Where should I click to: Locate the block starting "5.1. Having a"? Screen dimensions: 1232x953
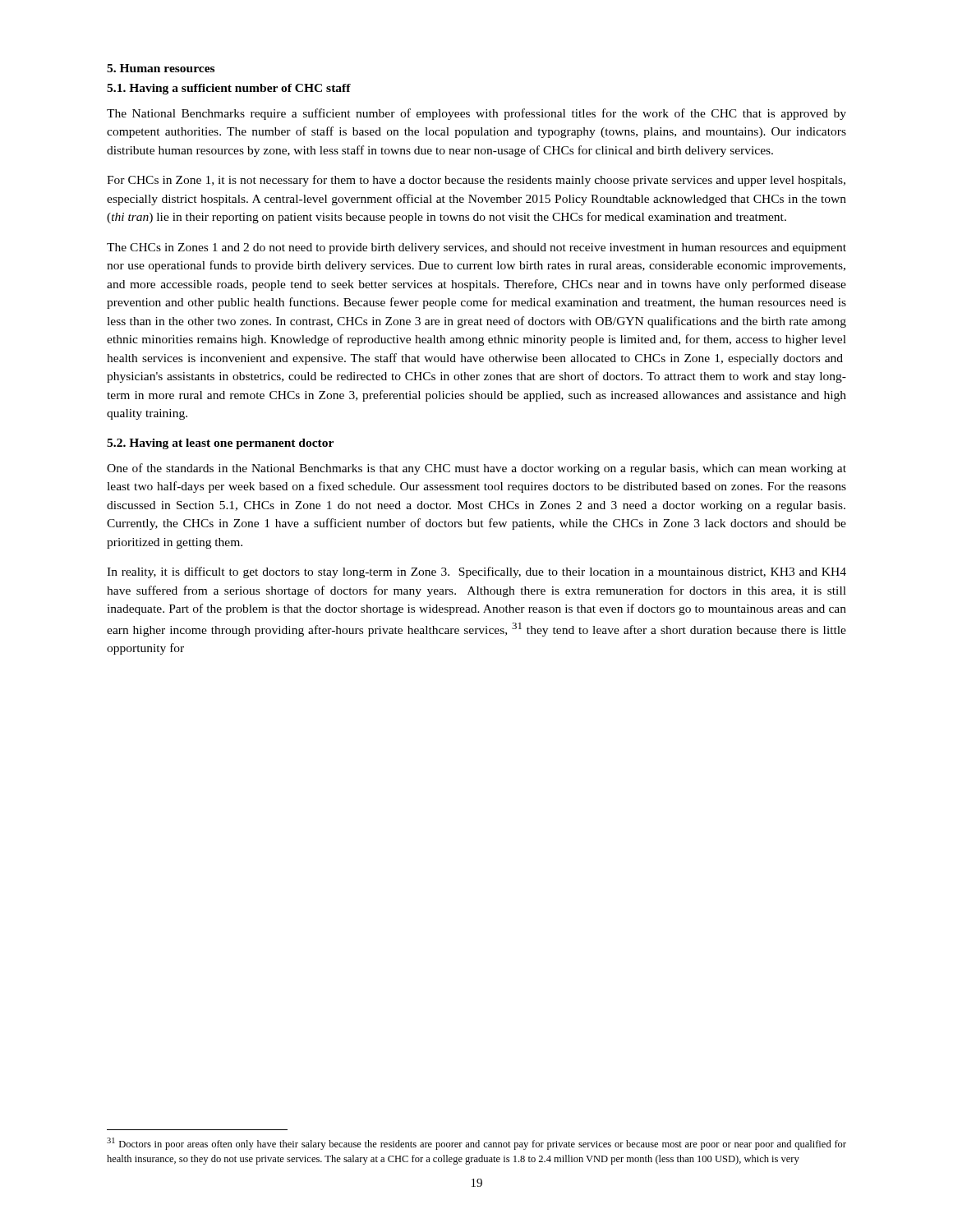(x=229, y=88)
